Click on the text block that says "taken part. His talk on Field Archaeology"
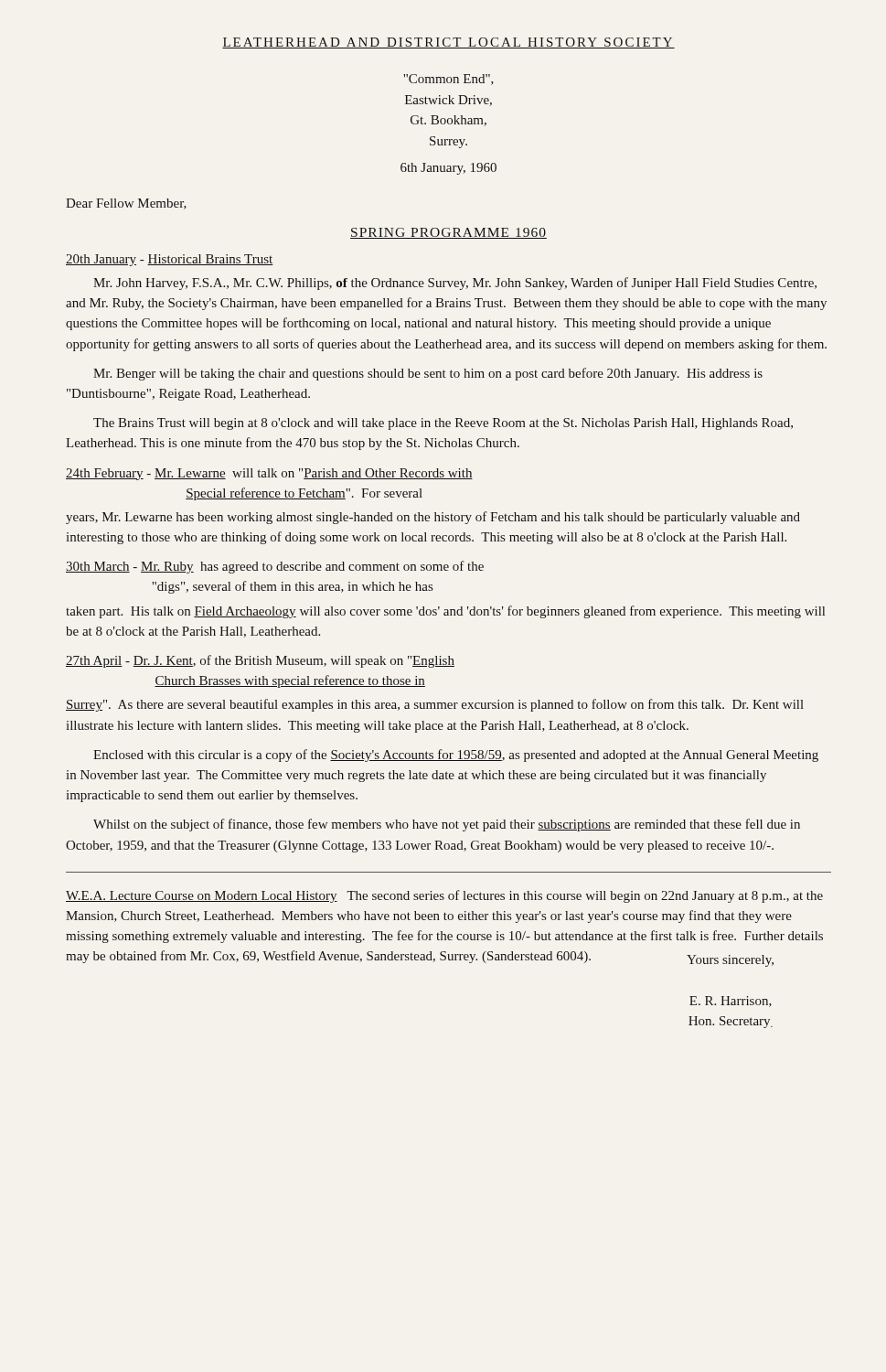The image size is (886, 1372). (x=446, y=621)
